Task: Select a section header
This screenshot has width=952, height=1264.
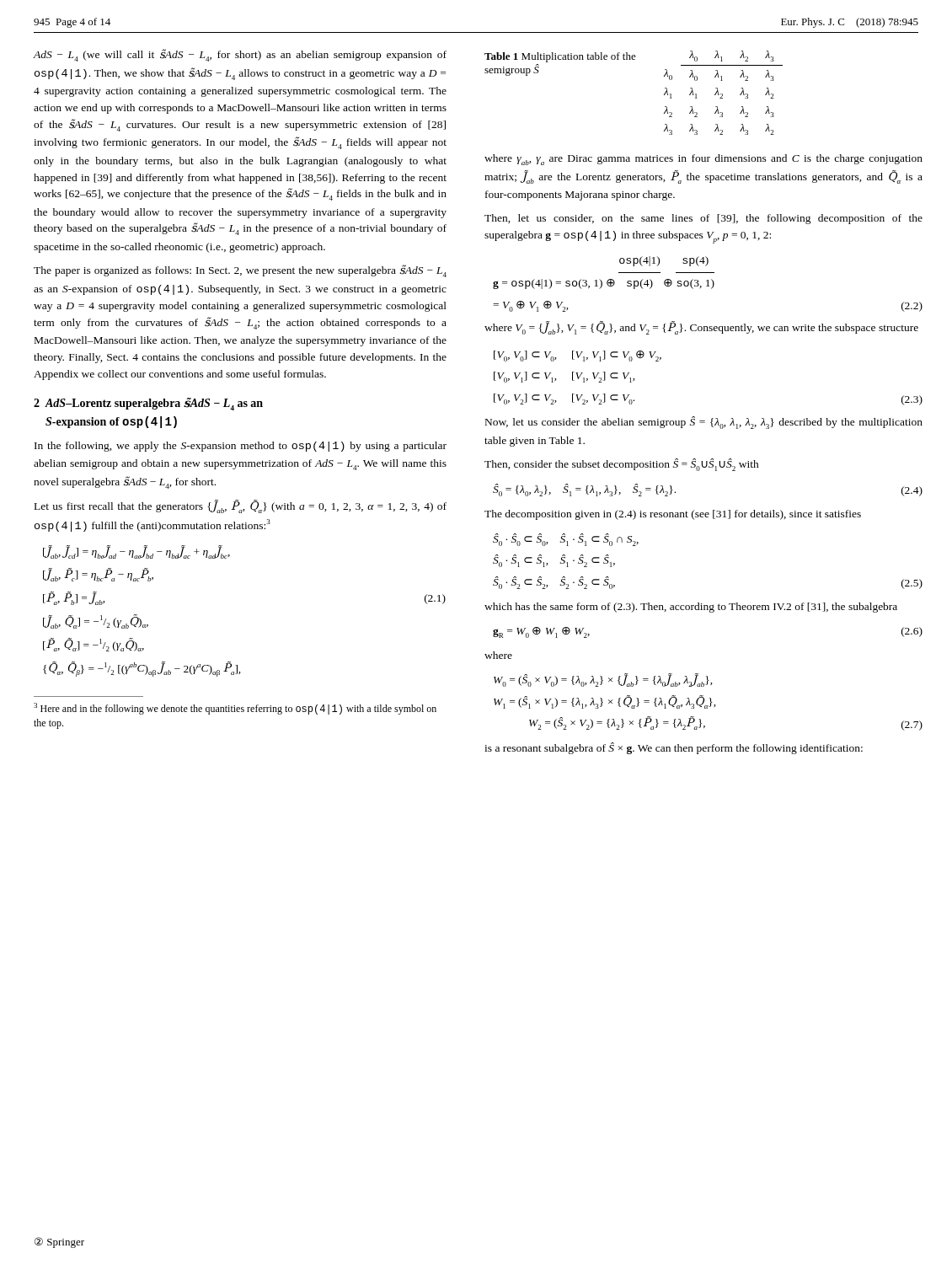Action: coord(148,413)
